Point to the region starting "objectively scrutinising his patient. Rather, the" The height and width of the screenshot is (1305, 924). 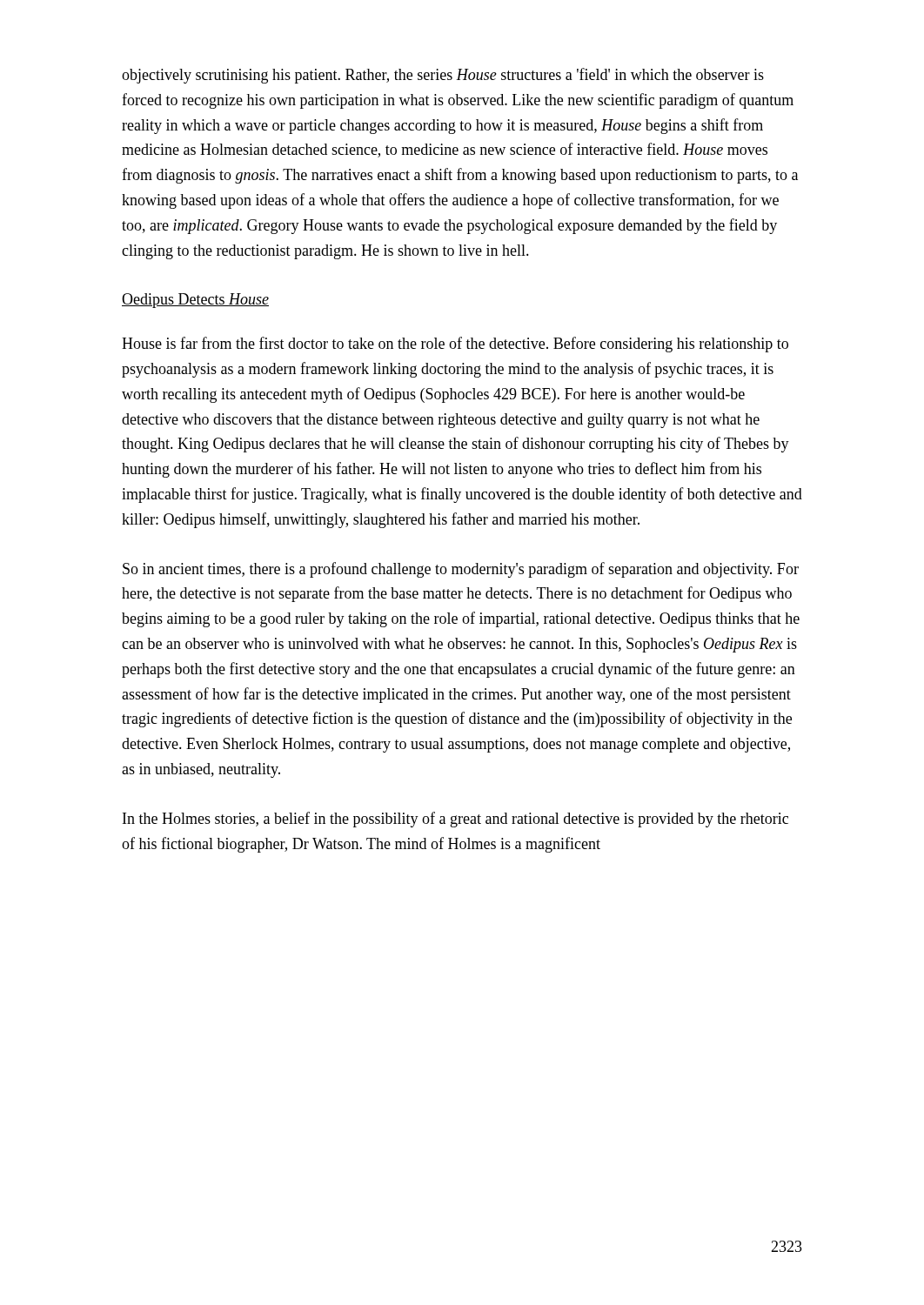click(460, 163)
